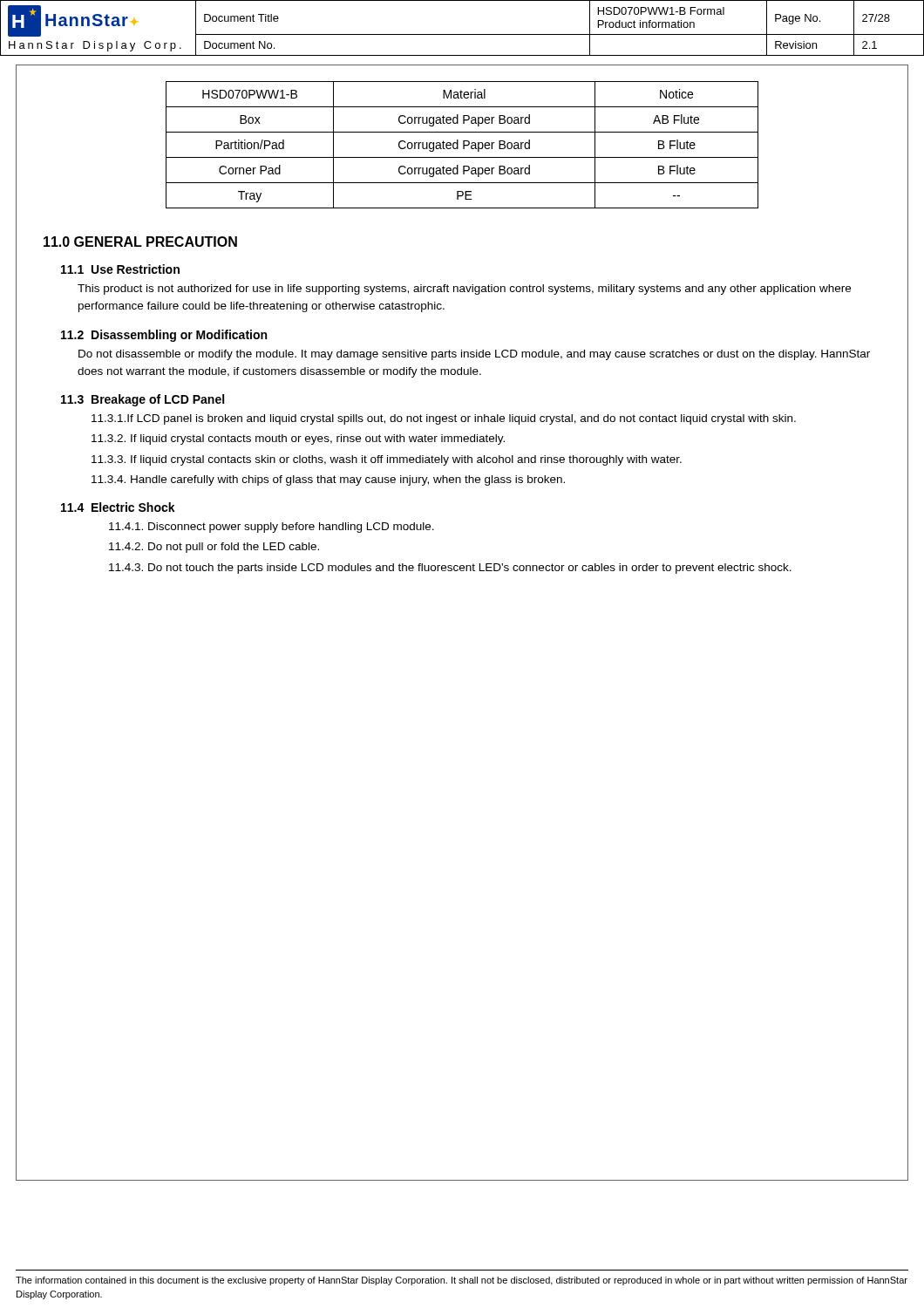
Task: Find the element starting "11.3.3. If liquid crystal contacts skin"
Action: click(x=387, y=459)
